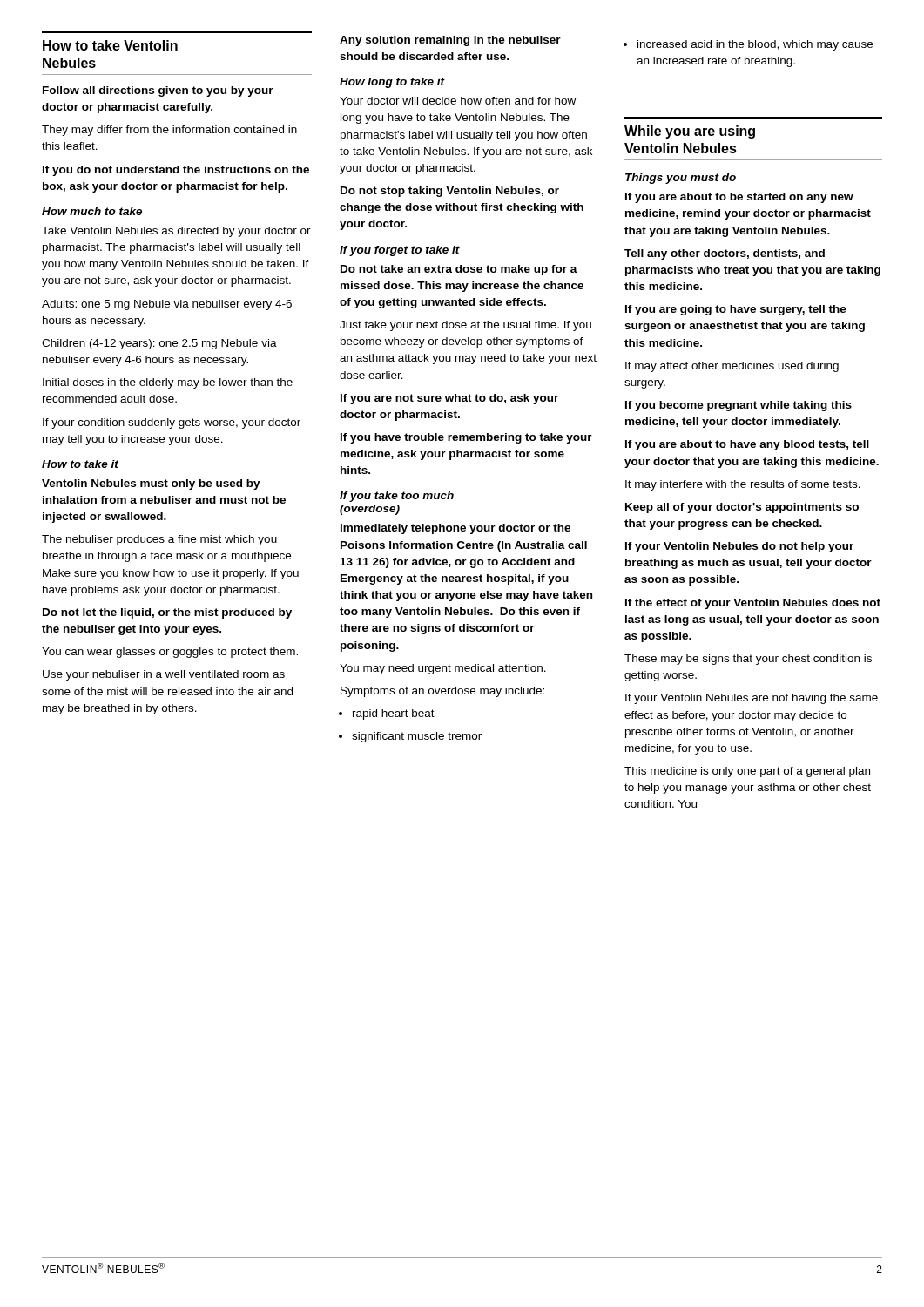Screen dimensions: 1307x924
Task: Select the text starting "They may differ from the information contained"
Action: [177, 138]
